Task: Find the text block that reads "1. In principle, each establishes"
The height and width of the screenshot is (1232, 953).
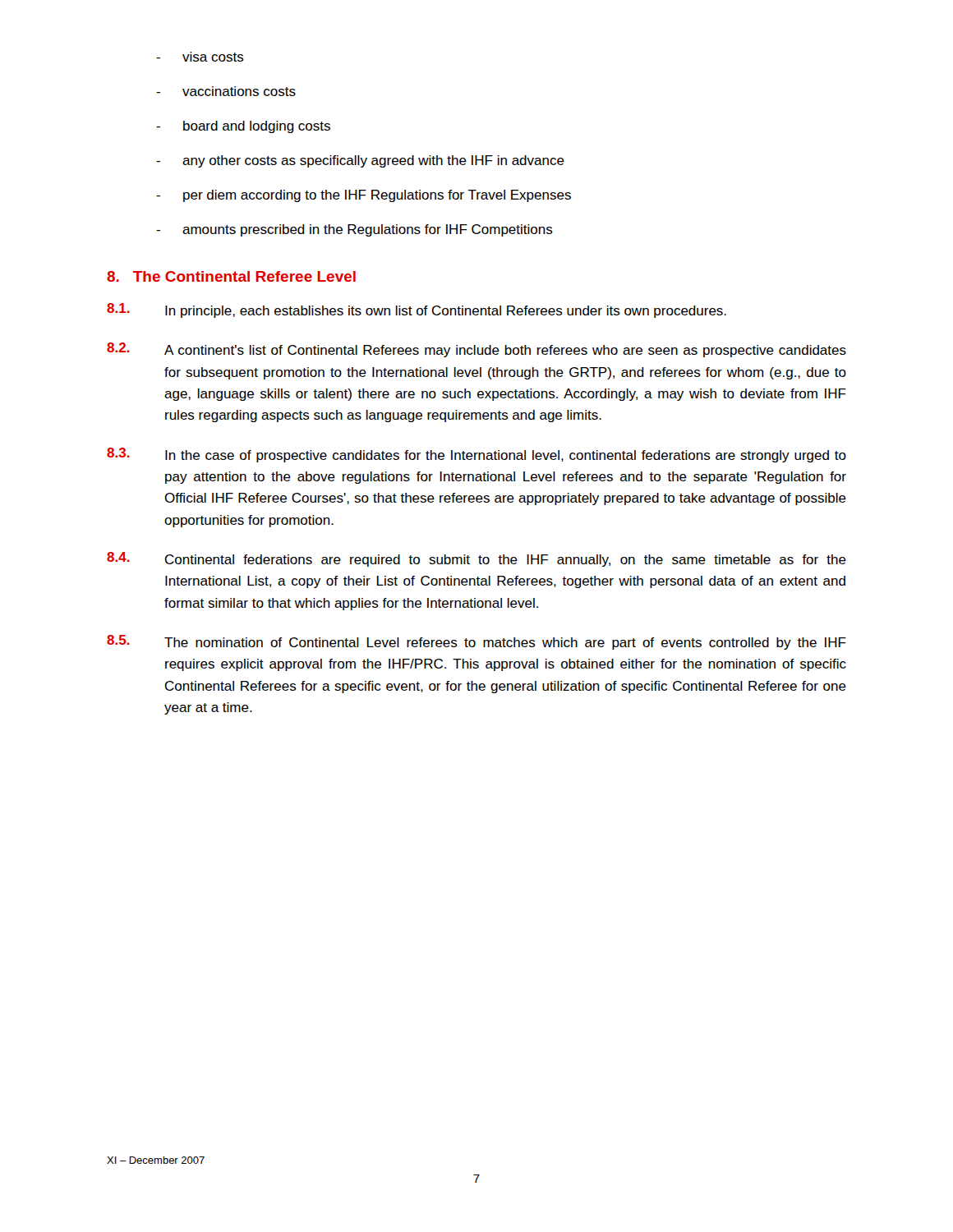Action: click(x=476, y=311)
